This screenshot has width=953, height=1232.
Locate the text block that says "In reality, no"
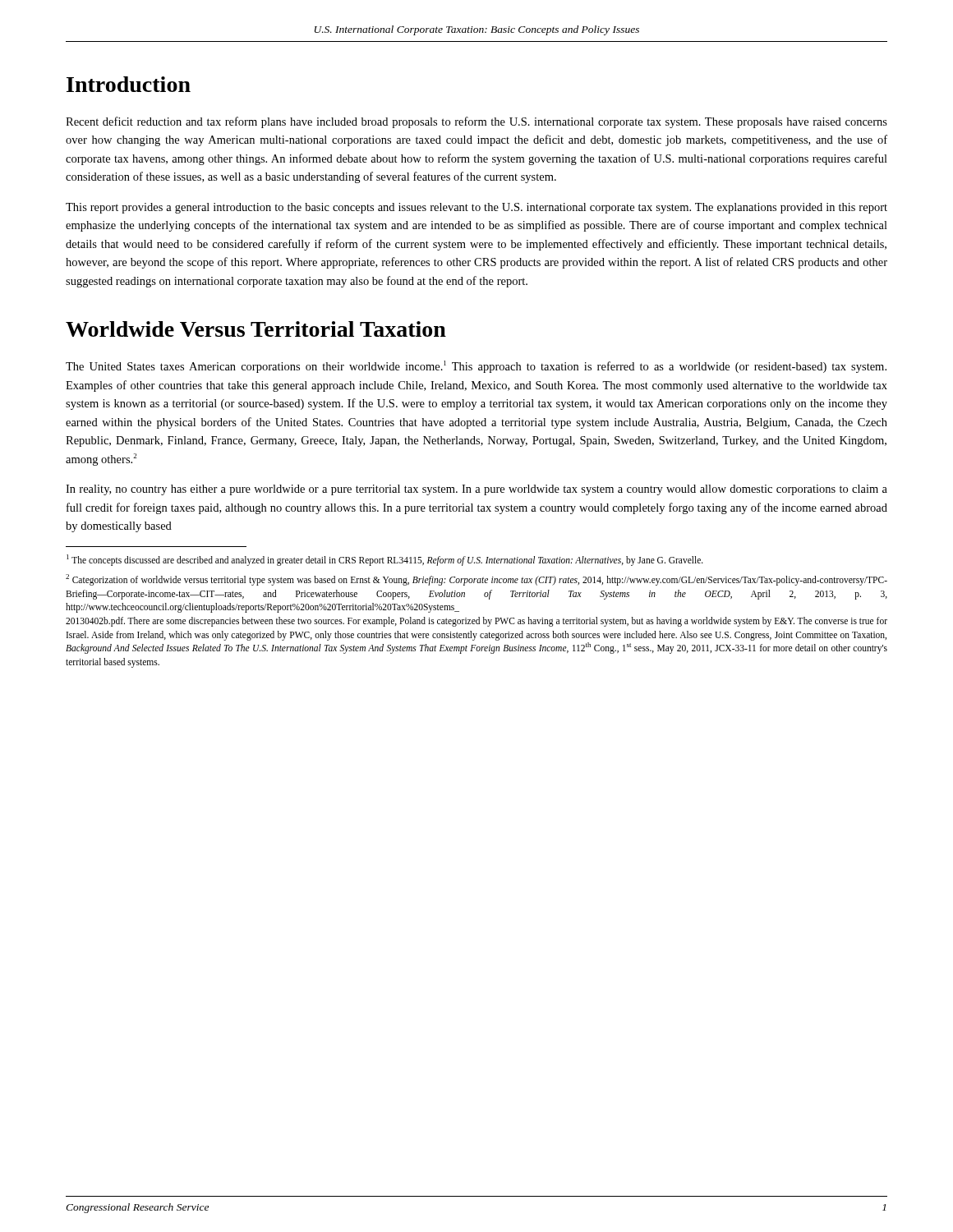(x=476, y=507)
